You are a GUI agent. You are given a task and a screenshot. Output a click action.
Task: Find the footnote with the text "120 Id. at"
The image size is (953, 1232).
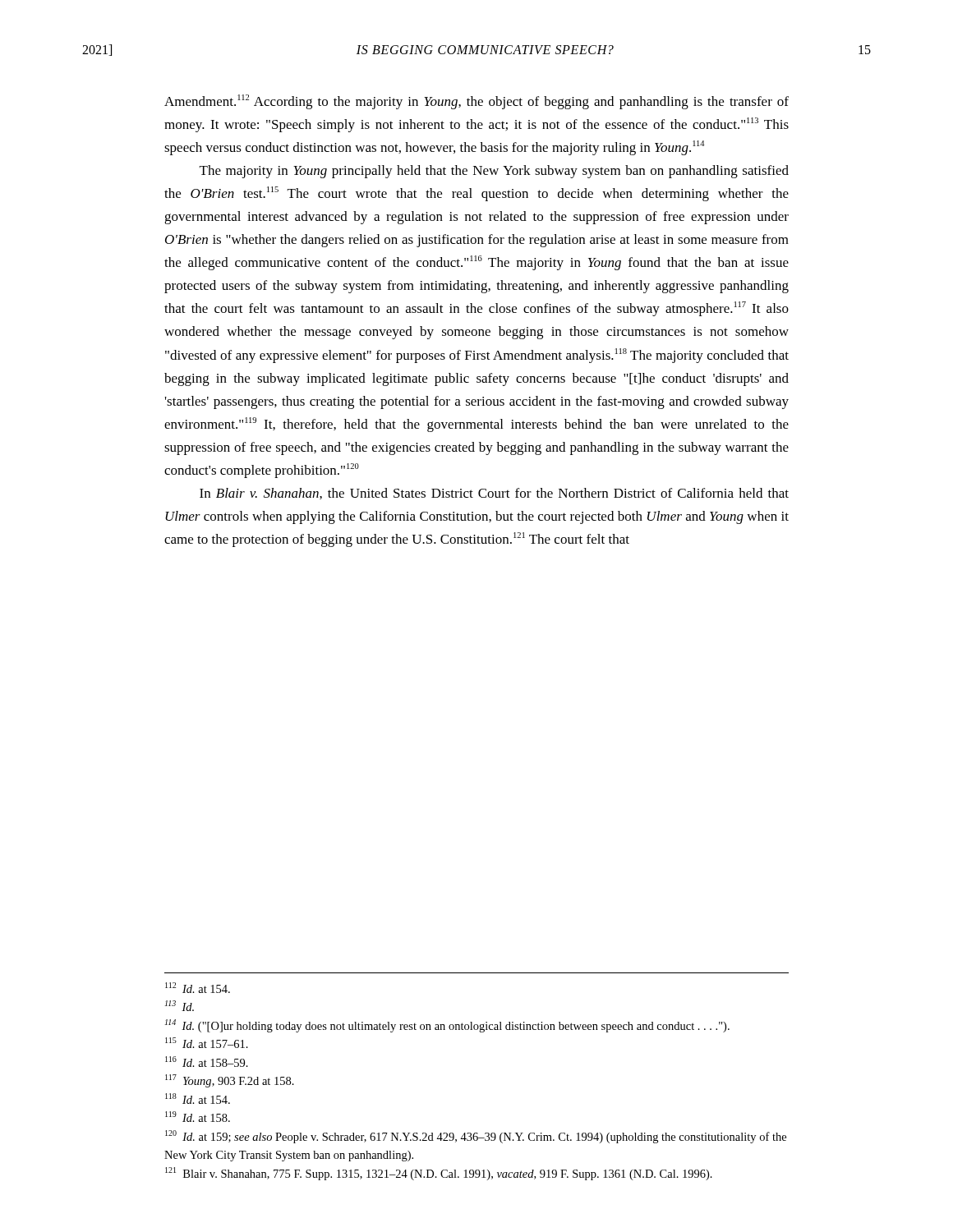point(476,1146)
